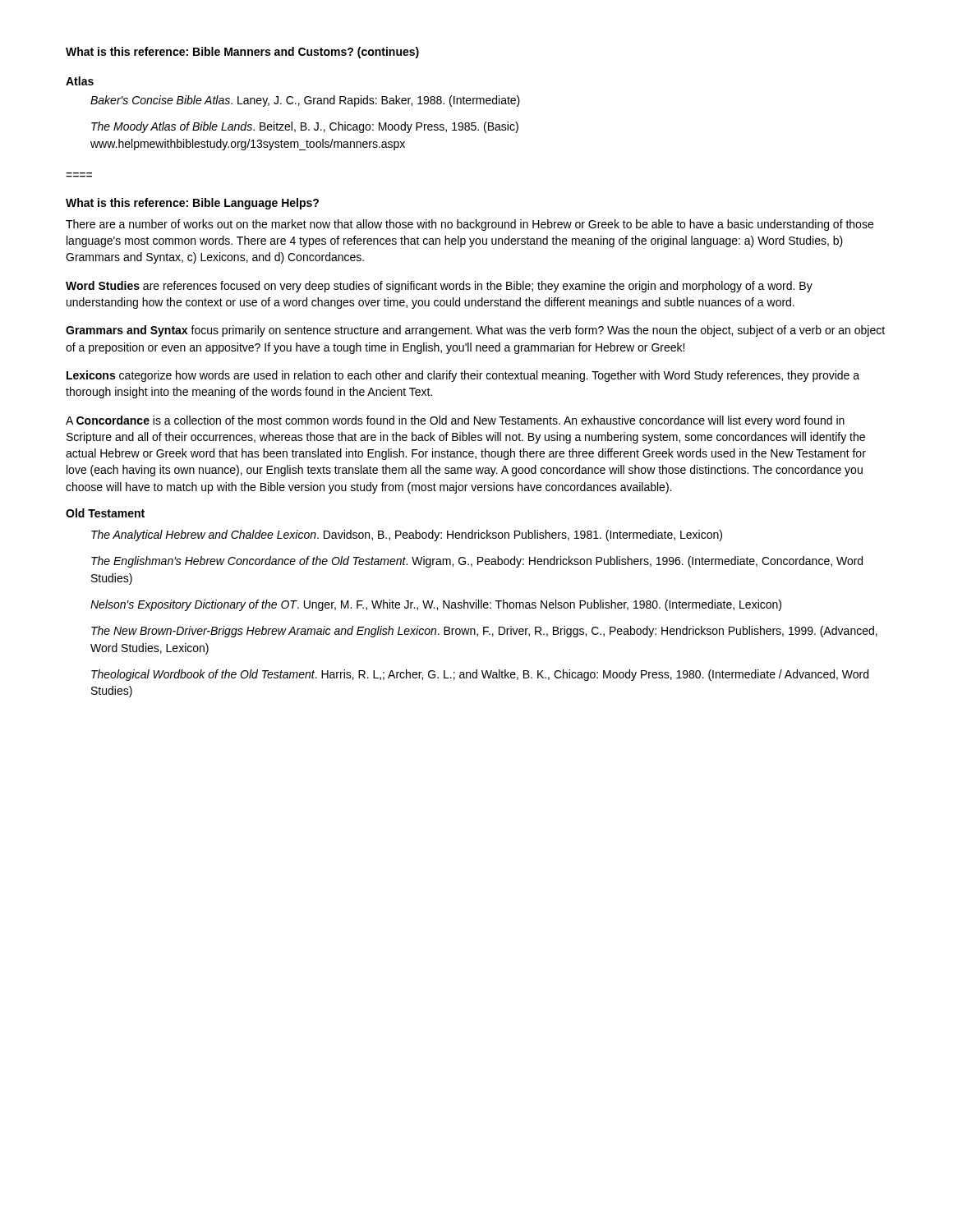Click on the section header containing "Old Testament"

click(105, 513)
